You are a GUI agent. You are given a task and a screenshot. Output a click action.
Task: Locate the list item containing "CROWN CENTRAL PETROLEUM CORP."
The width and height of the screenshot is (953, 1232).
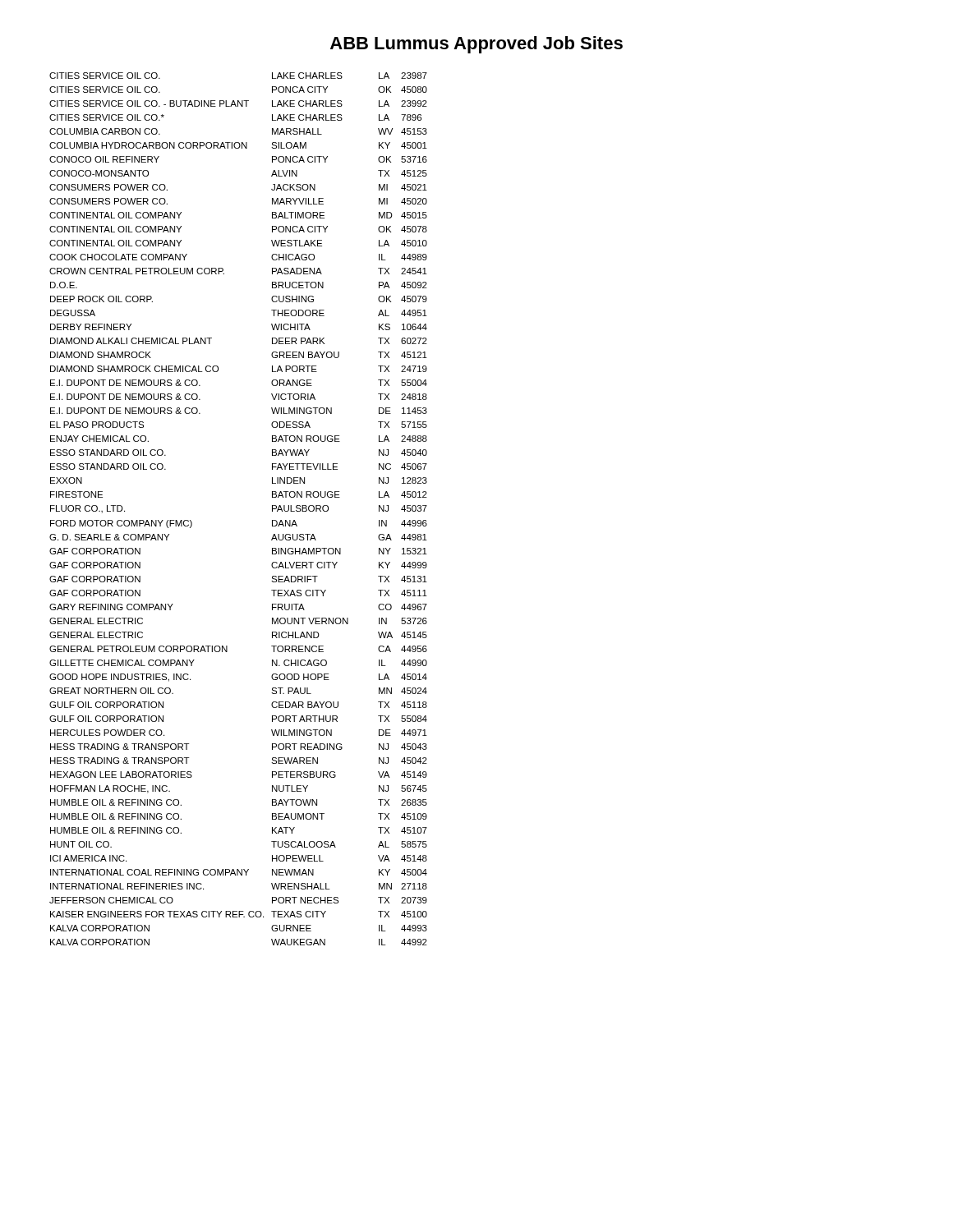tap(138, 271)
